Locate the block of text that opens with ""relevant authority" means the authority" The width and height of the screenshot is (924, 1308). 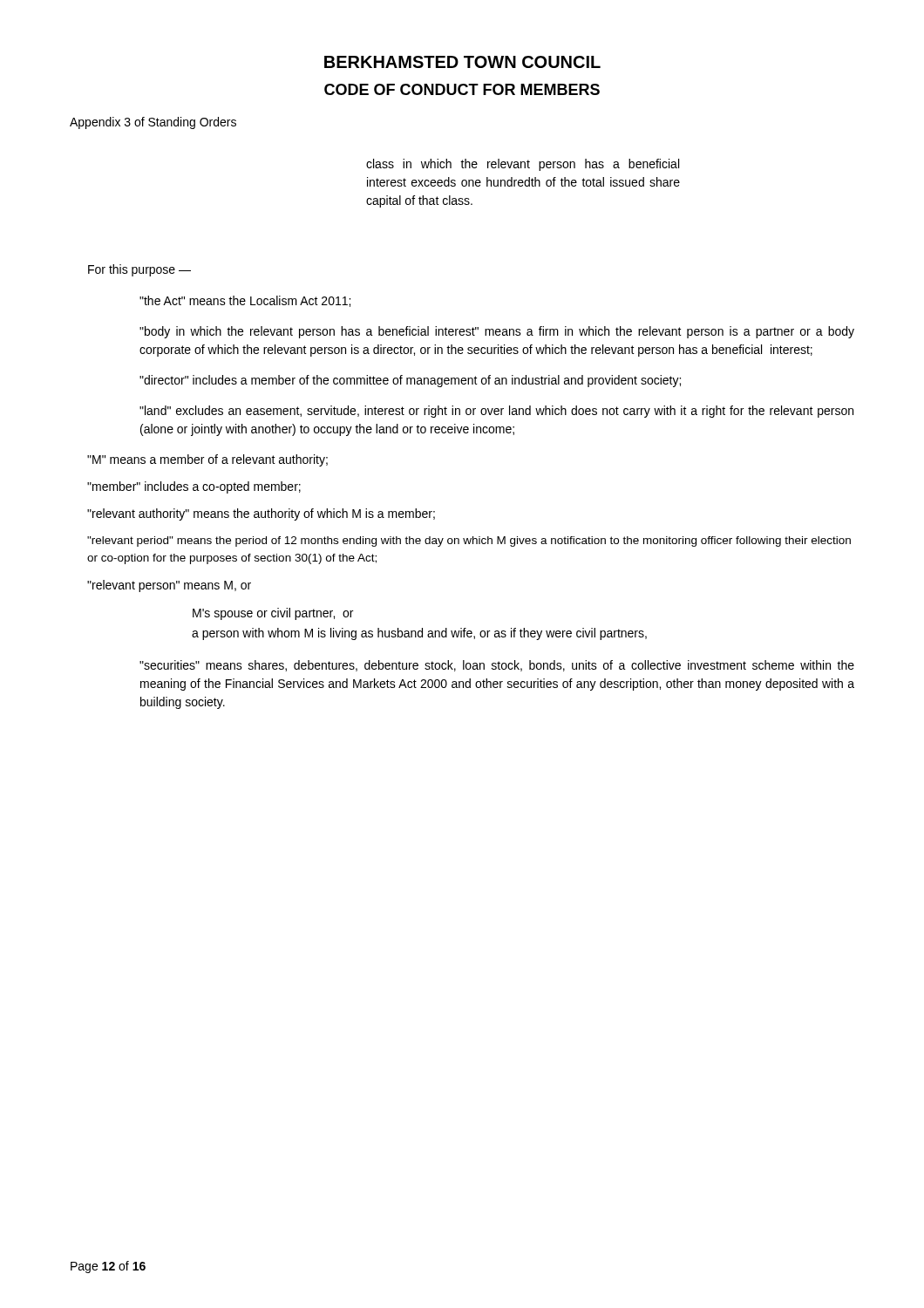click(261, 514)
